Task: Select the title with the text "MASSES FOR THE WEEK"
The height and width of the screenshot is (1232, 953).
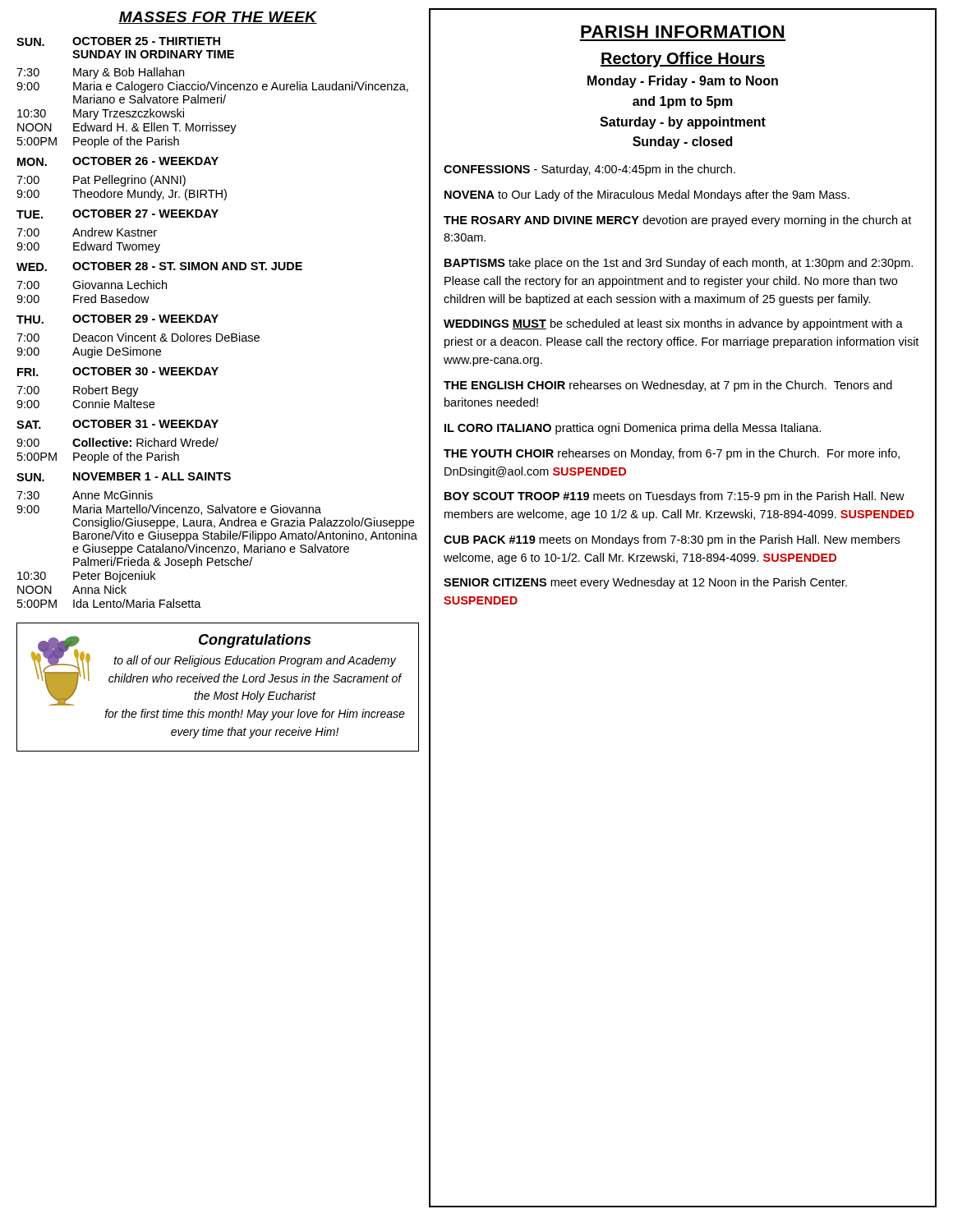Action: 218,17
